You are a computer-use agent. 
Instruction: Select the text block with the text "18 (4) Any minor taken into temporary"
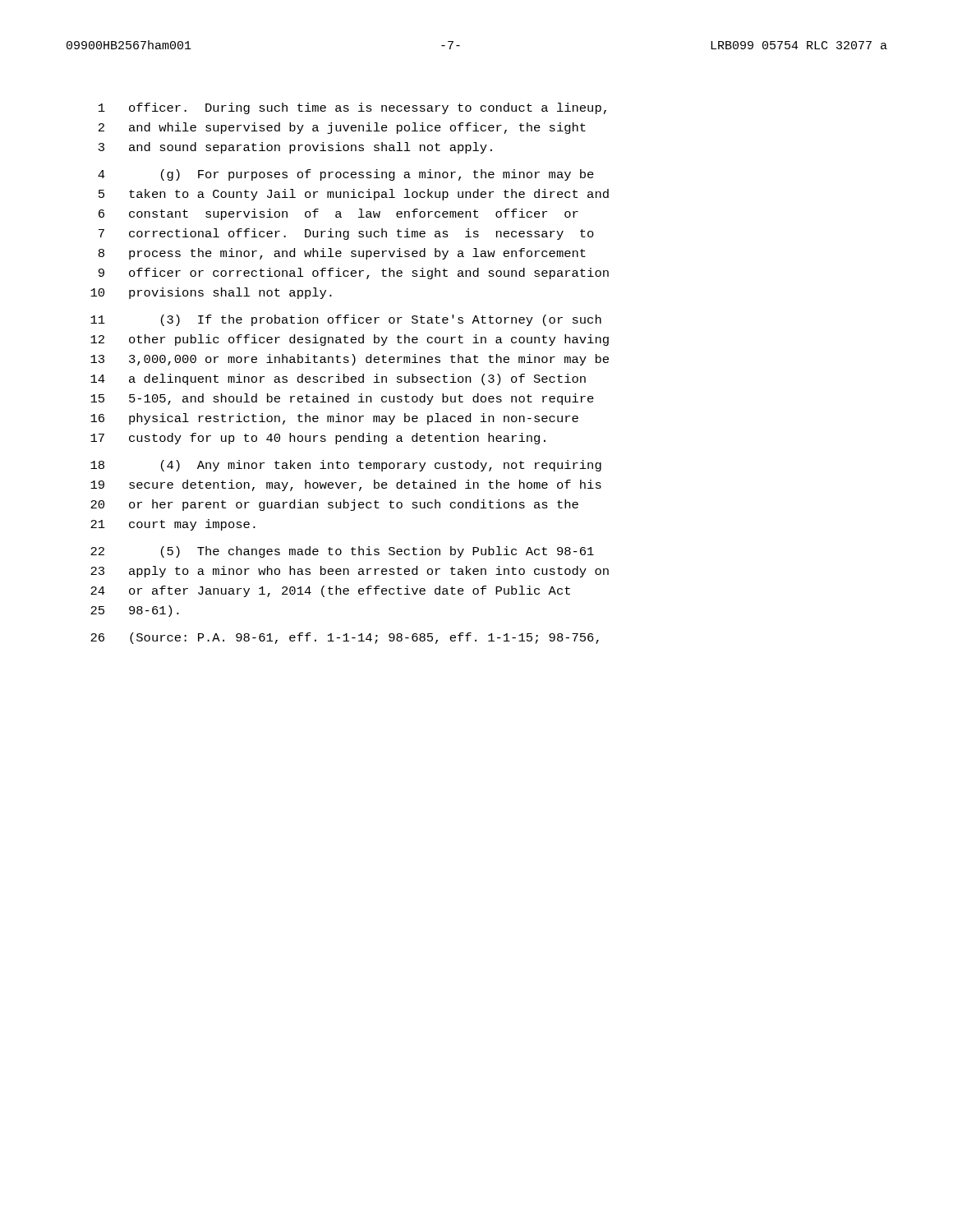(476, 496)
